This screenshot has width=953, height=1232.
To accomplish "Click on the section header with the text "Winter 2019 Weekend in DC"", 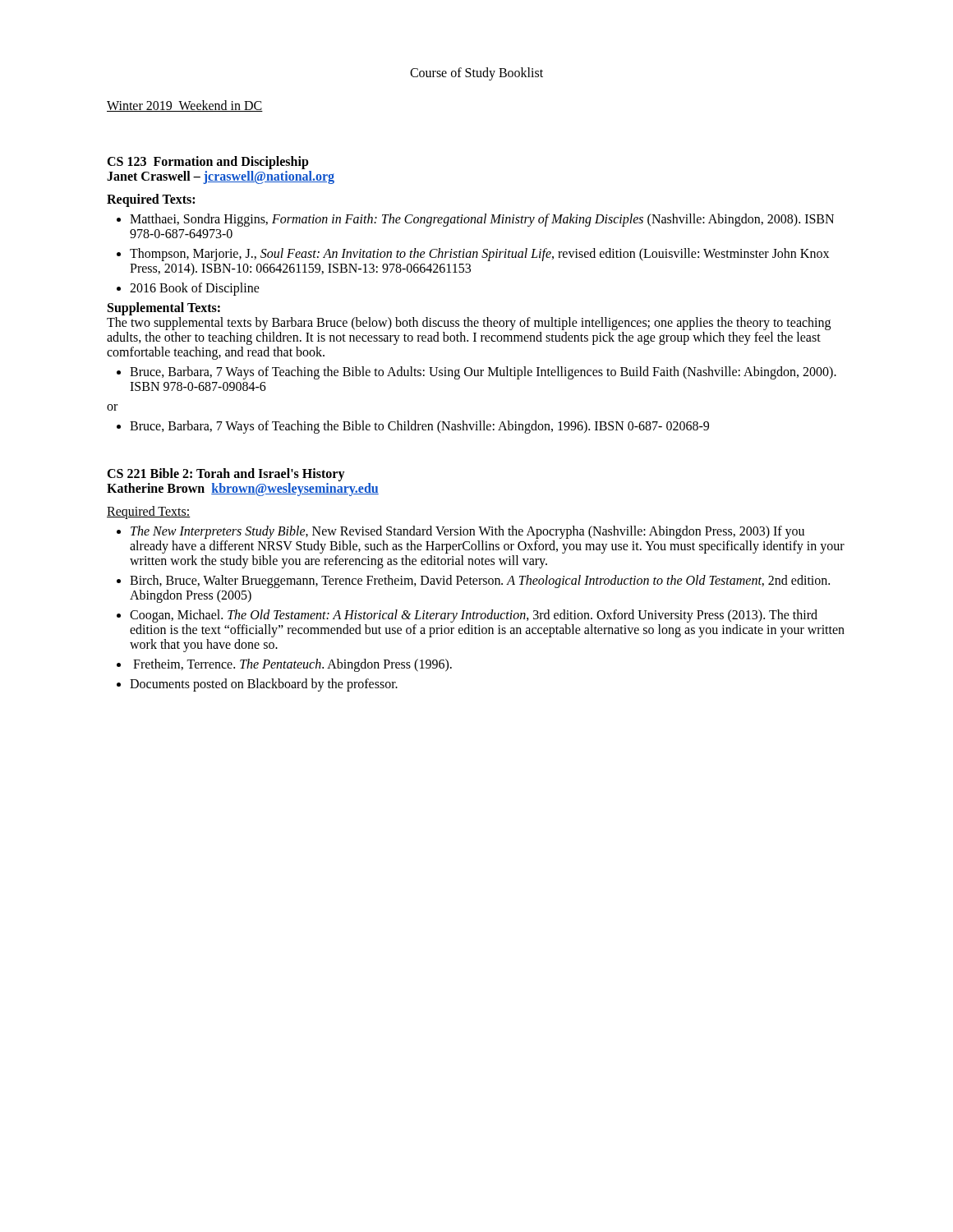I will point(185,106).
